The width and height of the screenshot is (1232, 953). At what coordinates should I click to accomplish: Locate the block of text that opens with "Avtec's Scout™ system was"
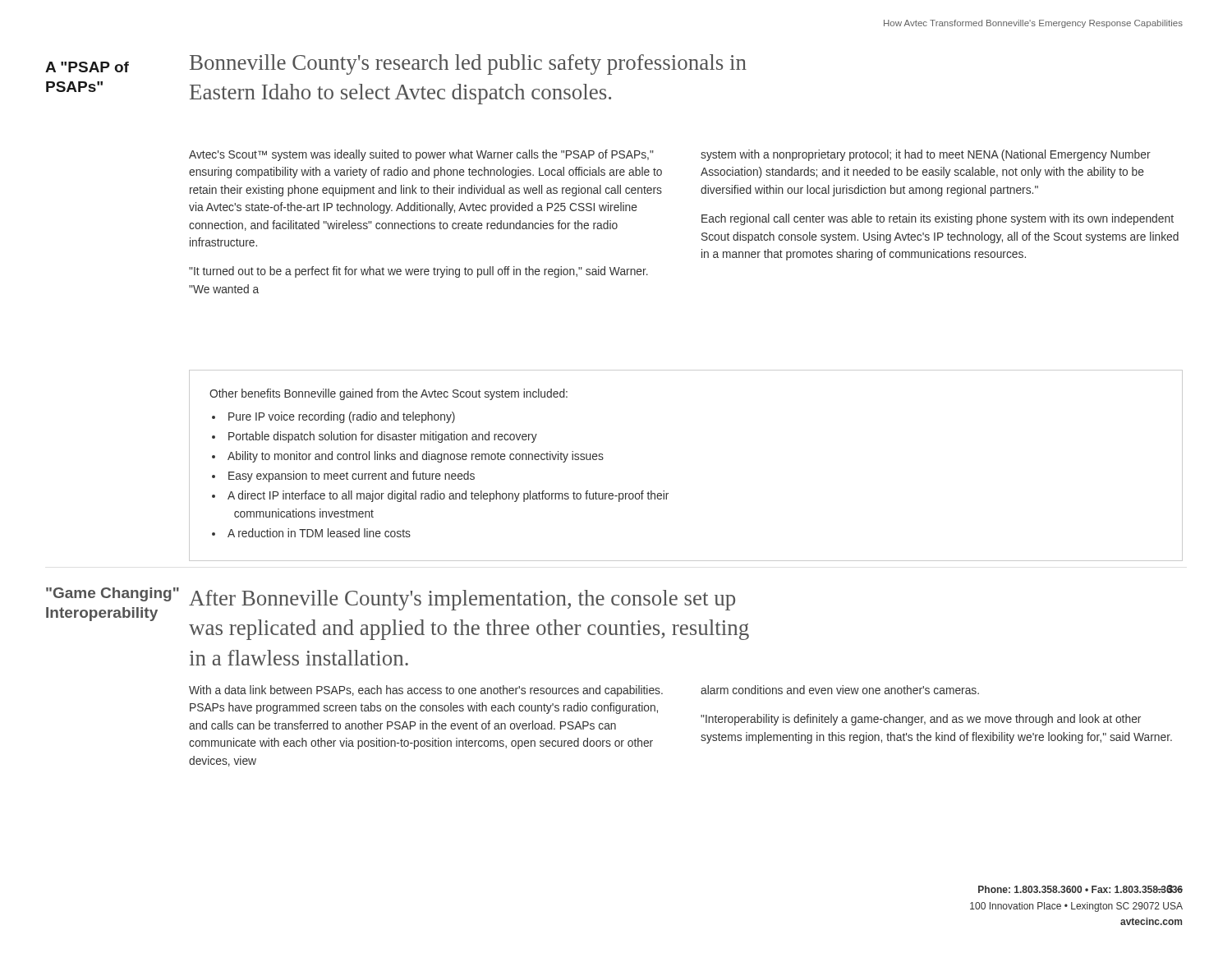pos(421,155)
